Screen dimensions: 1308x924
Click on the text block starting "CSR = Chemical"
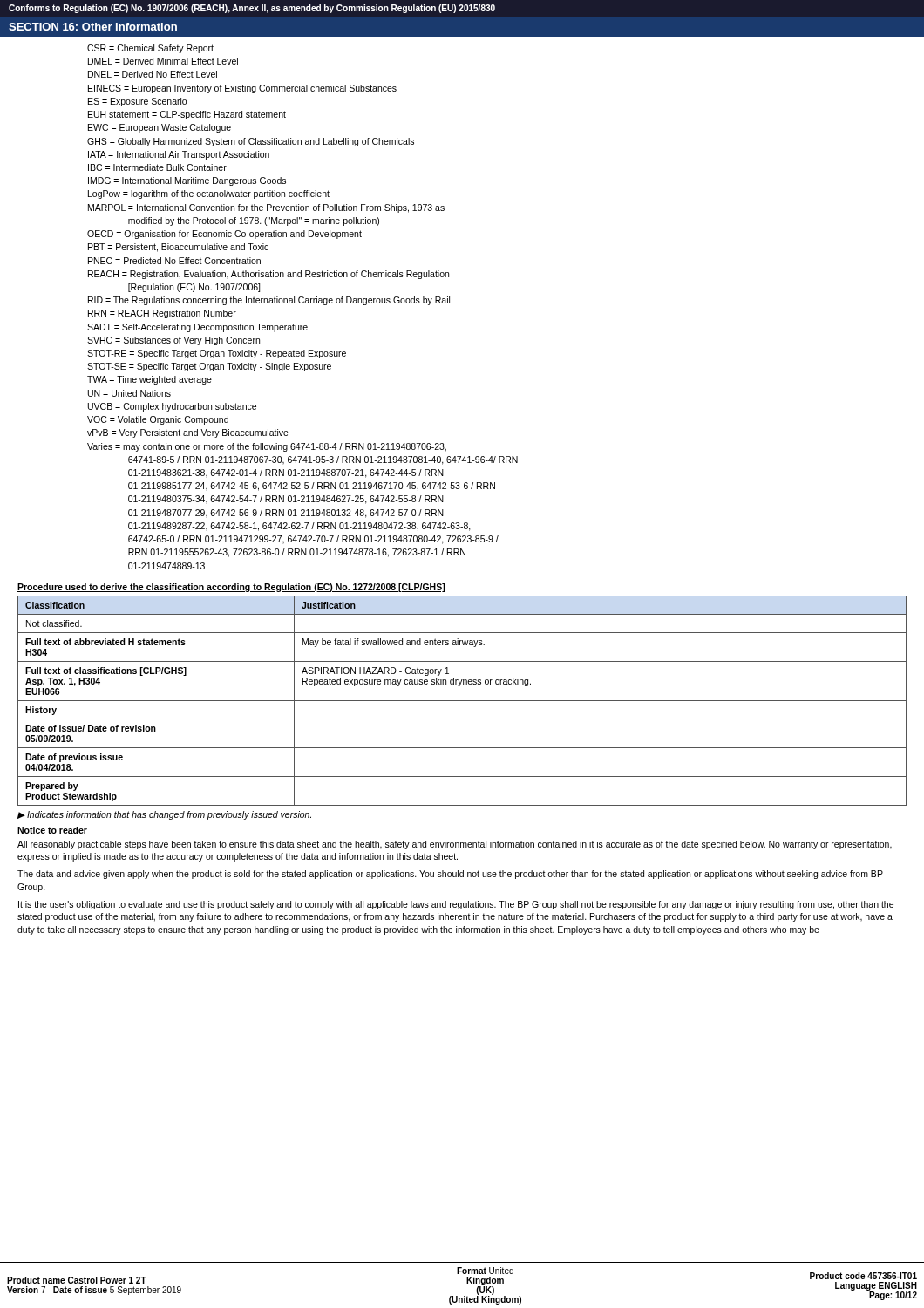(x=150, y=48)
